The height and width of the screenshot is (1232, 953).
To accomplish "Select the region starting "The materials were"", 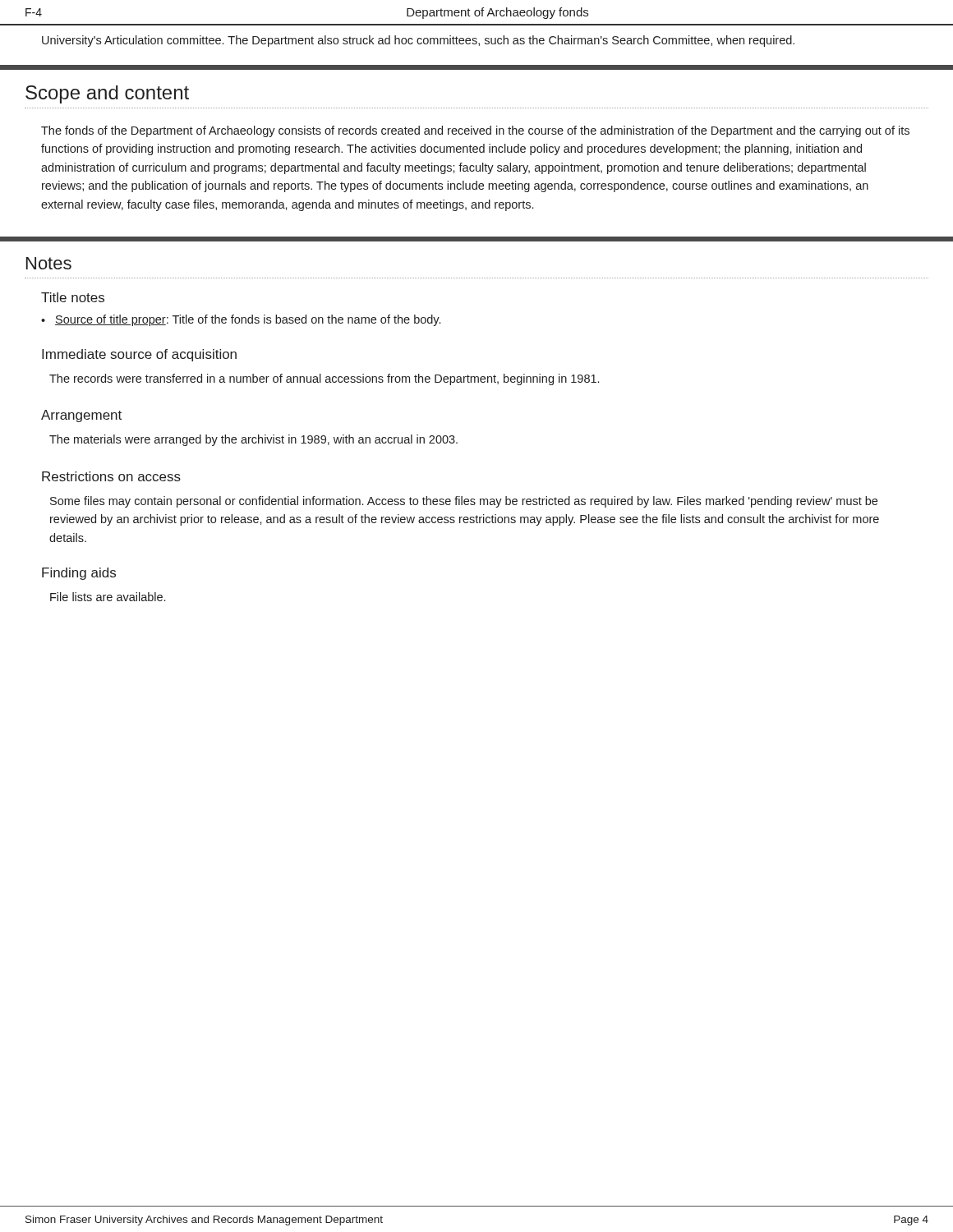I will point(254,440).
